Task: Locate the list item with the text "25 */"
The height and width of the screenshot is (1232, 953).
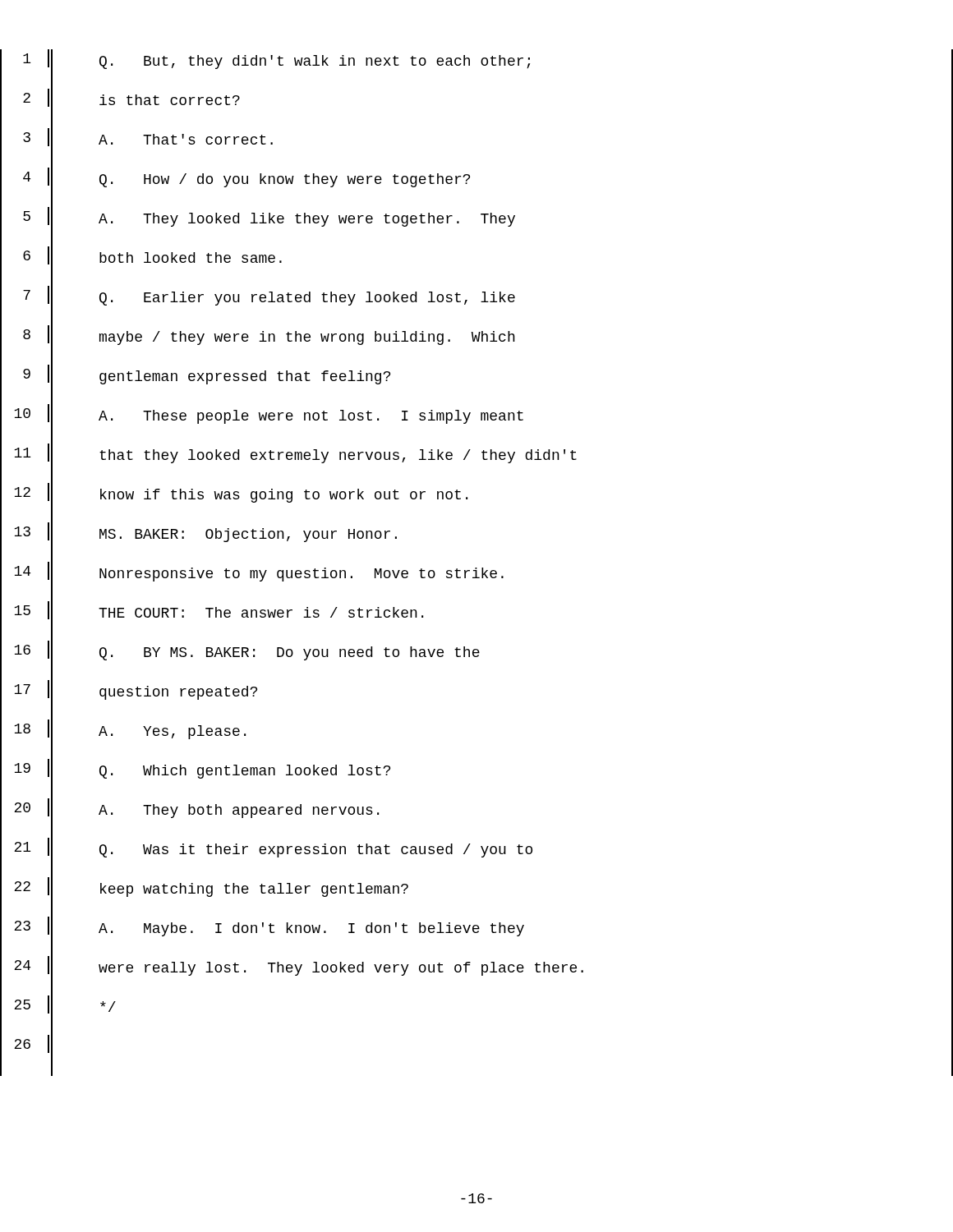Action: [x=48, y=1007]
